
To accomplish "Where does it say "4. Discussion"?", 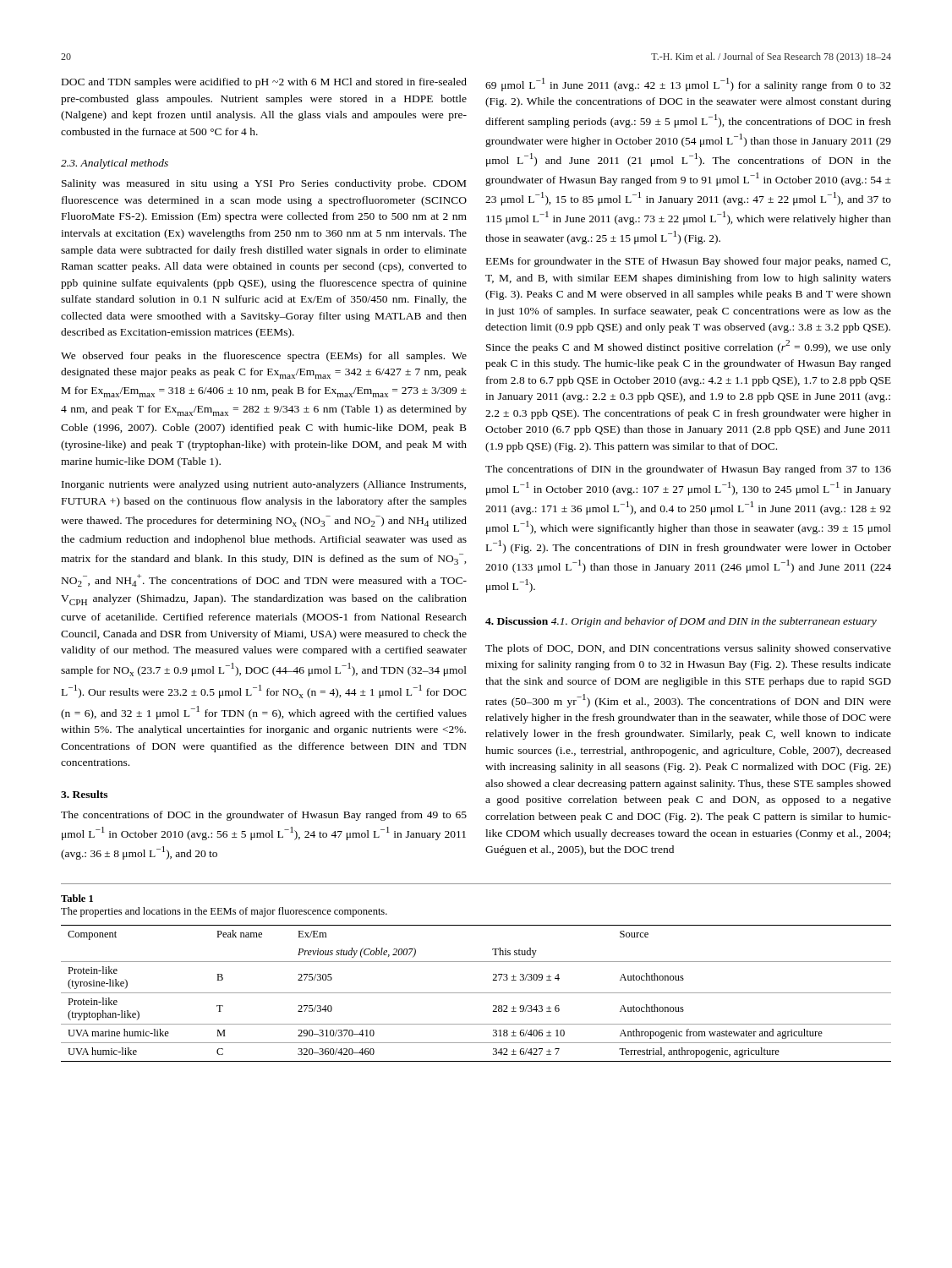I will pyautogui.click(x=517, y=622).
